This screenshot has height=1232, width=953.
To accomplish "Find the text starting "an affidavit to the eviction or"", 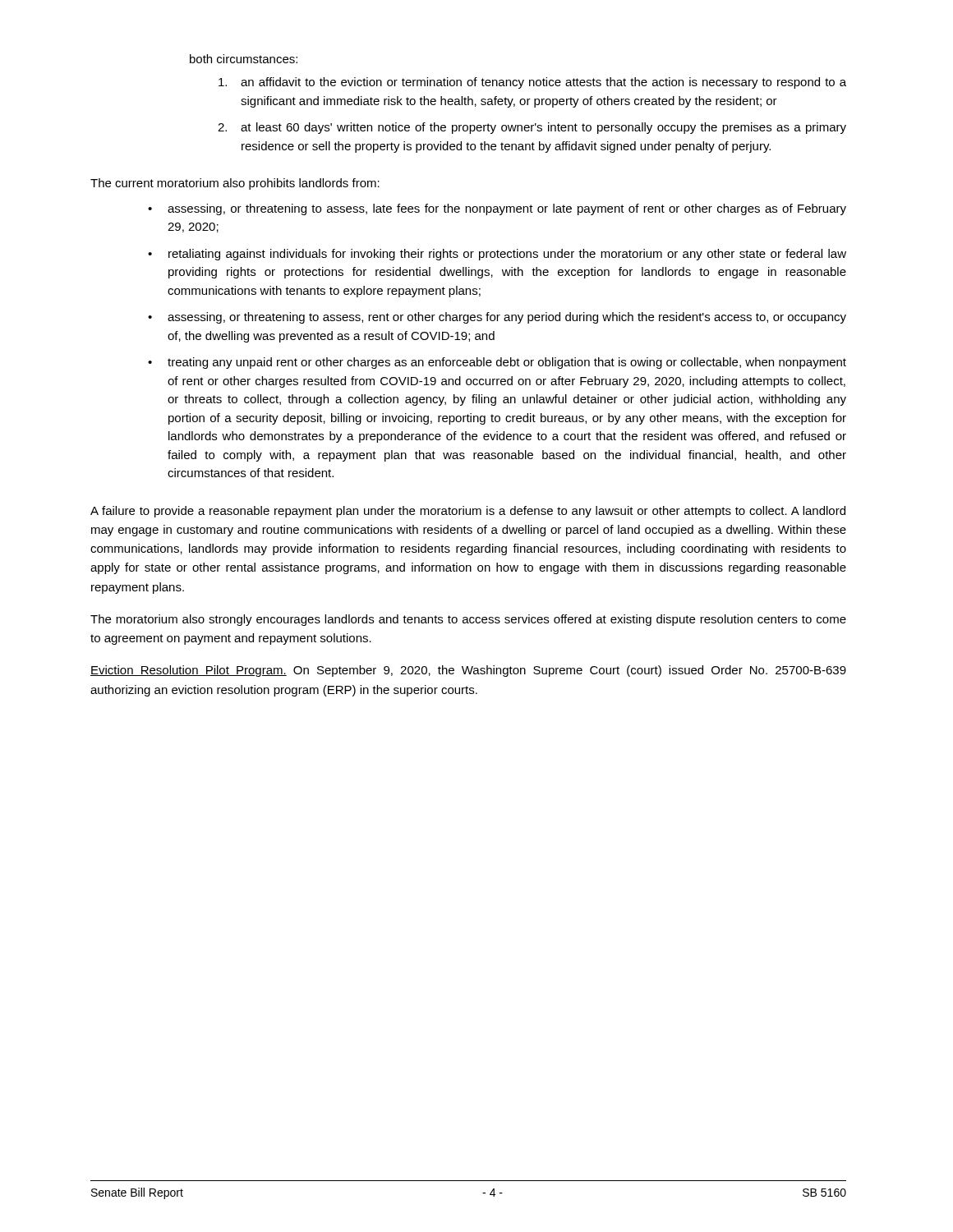I will (532, 92).
